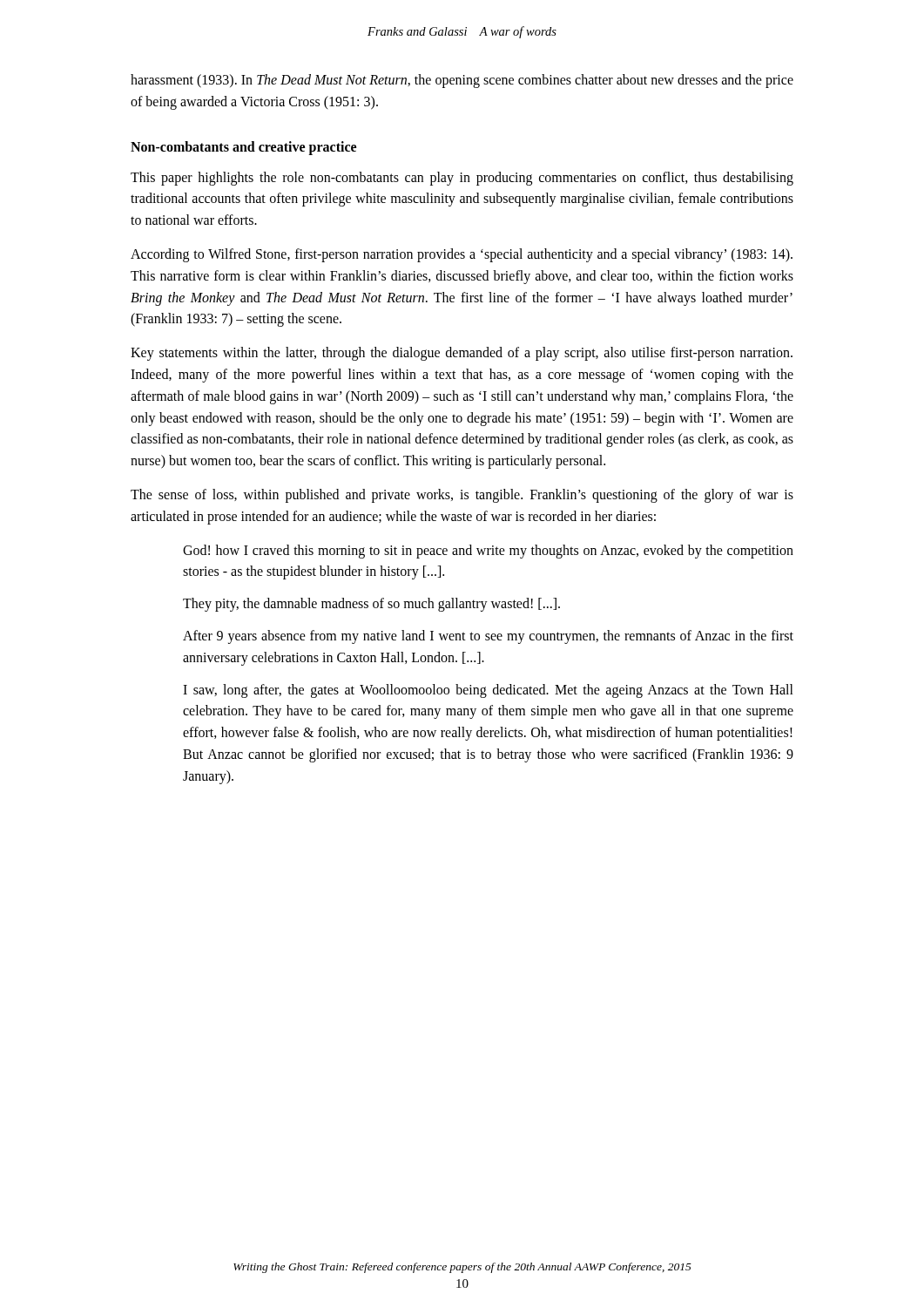This screenshot has height=1307, width=924.
Task: Where is the passage that starts "God! how I craved this morning to sit"?
Action: [x=488, y=561]
